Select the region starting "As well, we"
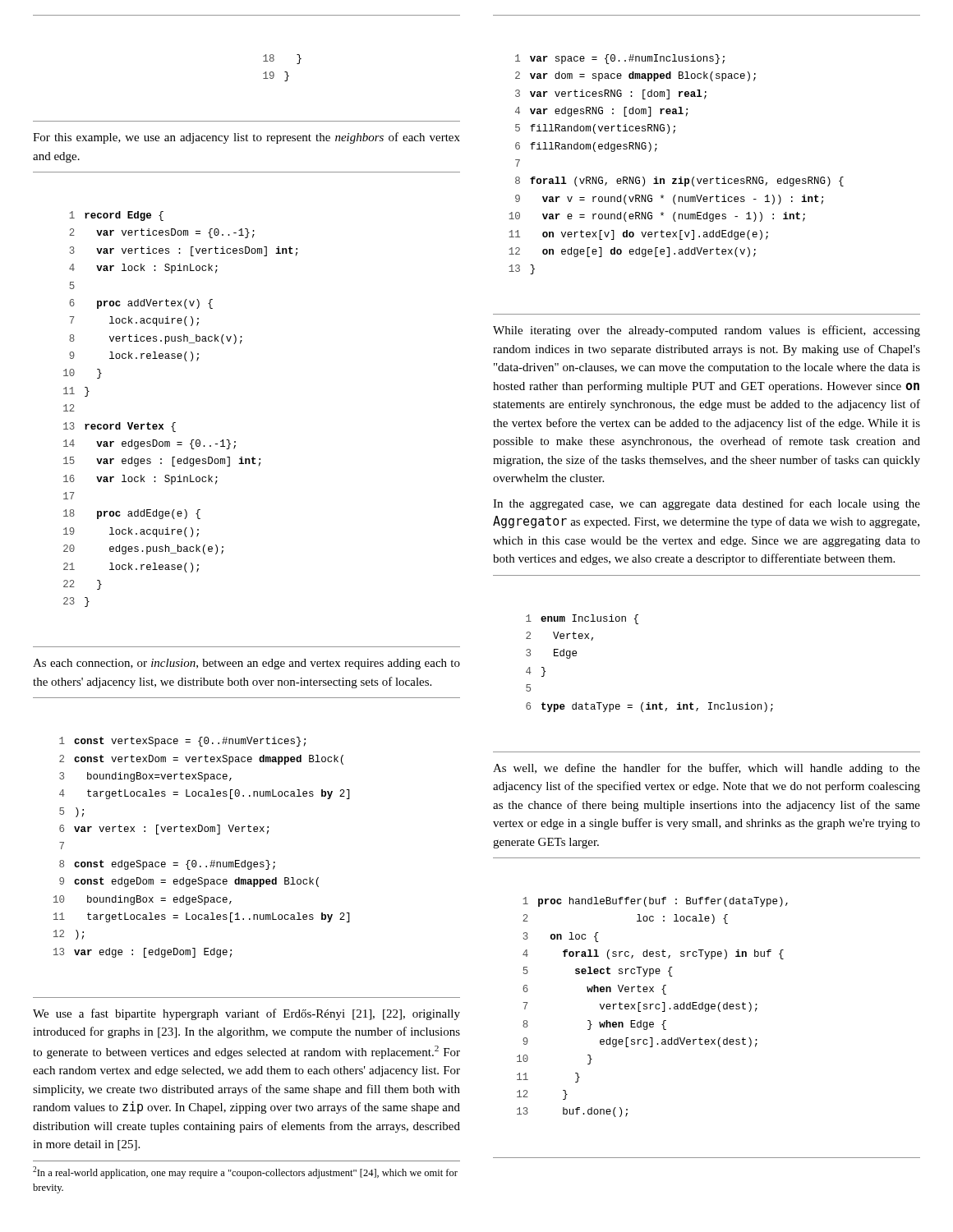This screenshot has height=1232, width=953. (707, 805)
